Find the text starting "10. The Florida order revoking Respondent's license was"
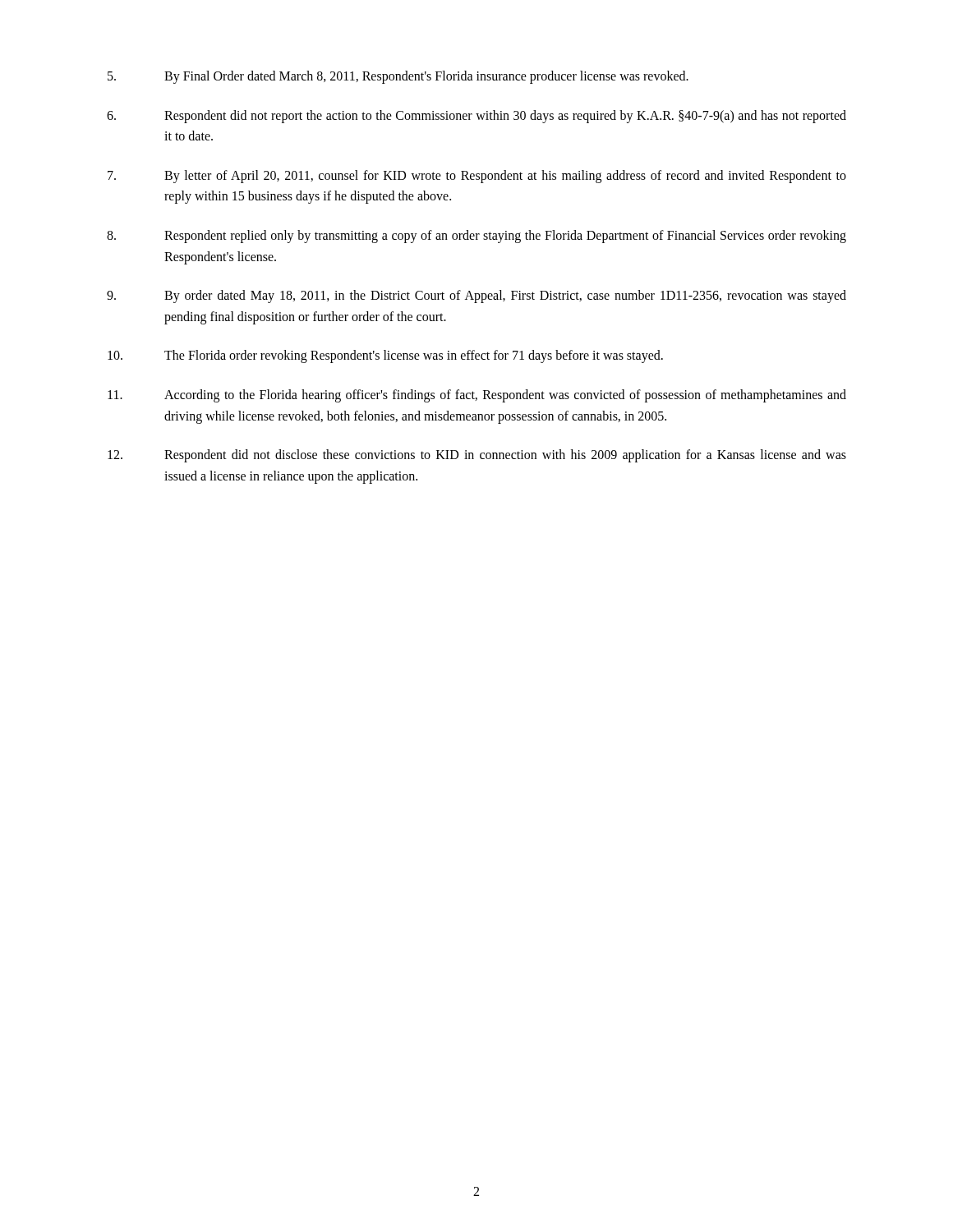This screenshot has width=953, height=1232. click(476, 356)
